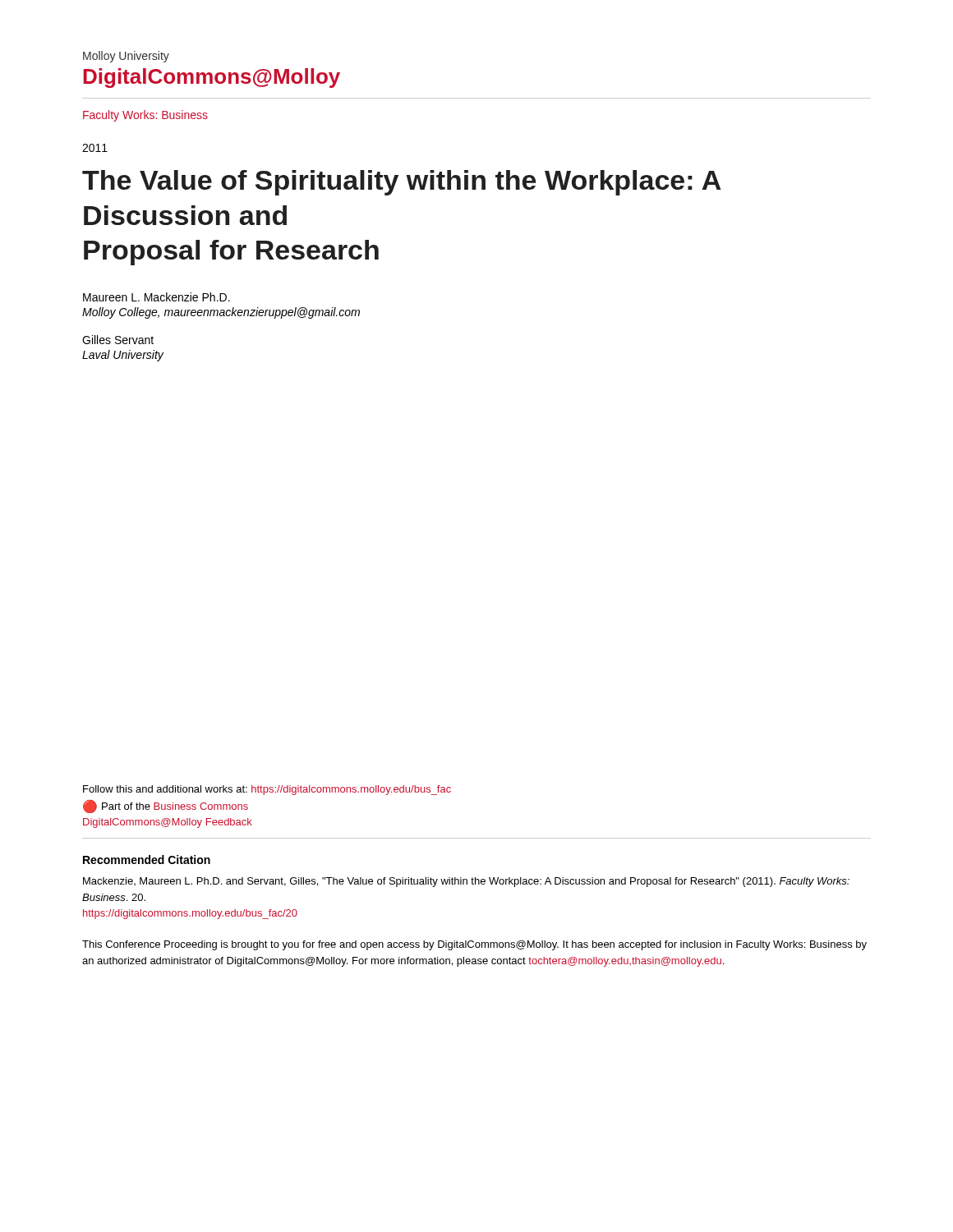Select the region starting "Faculty Works: Business"

click(x=145, y=115)
